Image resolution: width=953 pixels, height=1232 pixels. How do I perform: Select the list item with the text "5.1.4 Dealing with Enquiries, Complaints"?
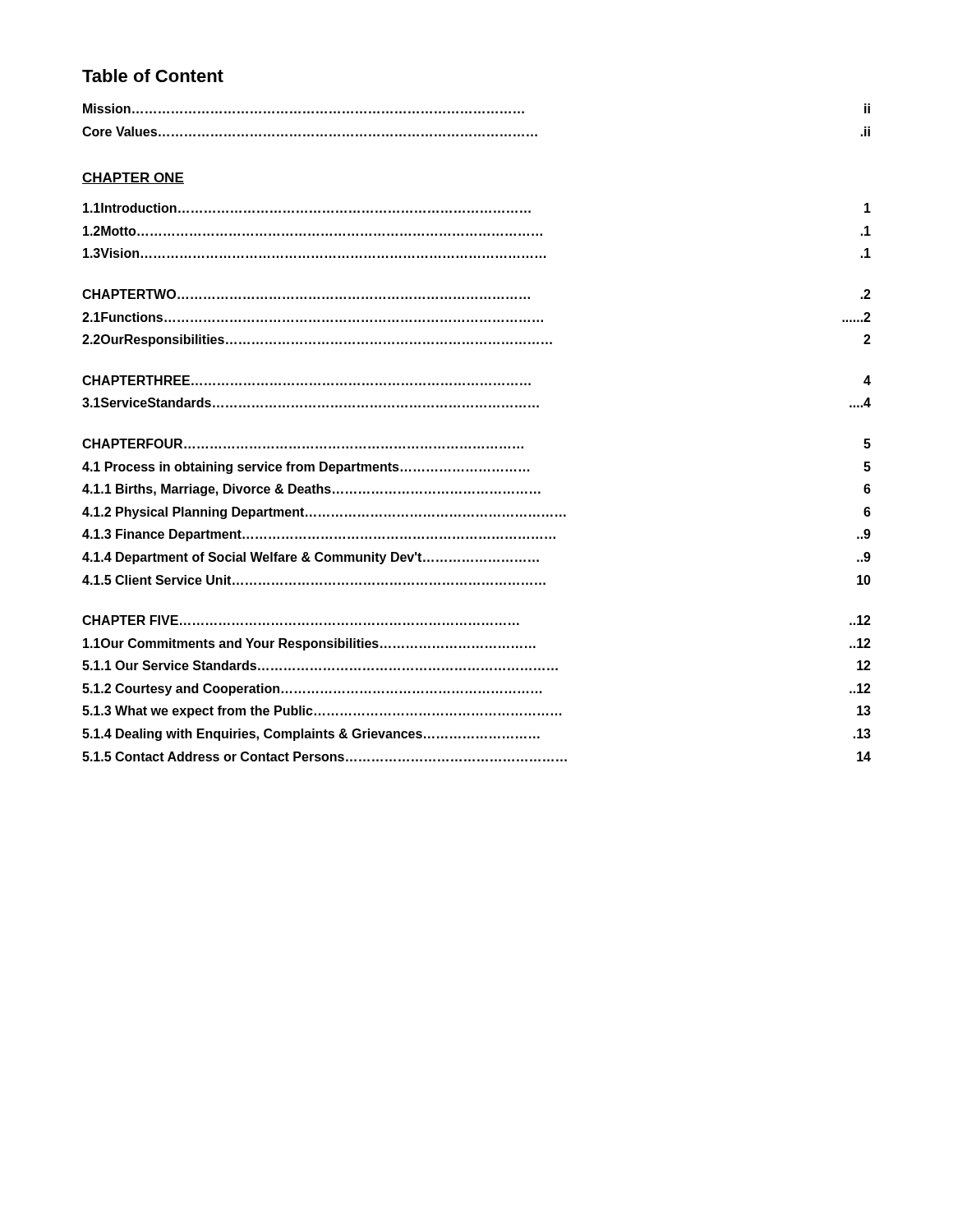point(476,734)
